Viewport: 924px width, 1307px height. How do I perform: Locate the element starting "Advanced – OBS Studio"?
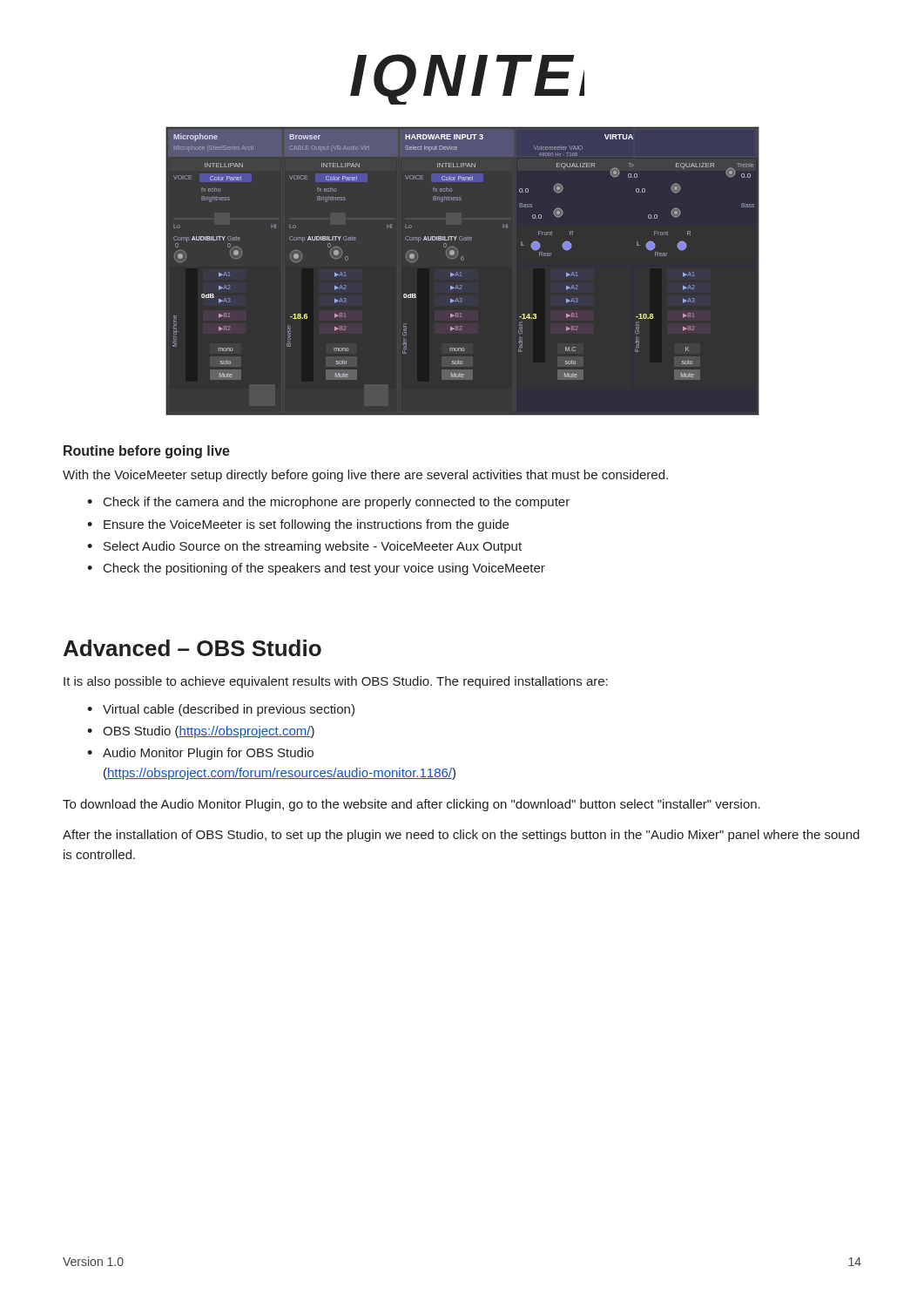tap(192, 649)
